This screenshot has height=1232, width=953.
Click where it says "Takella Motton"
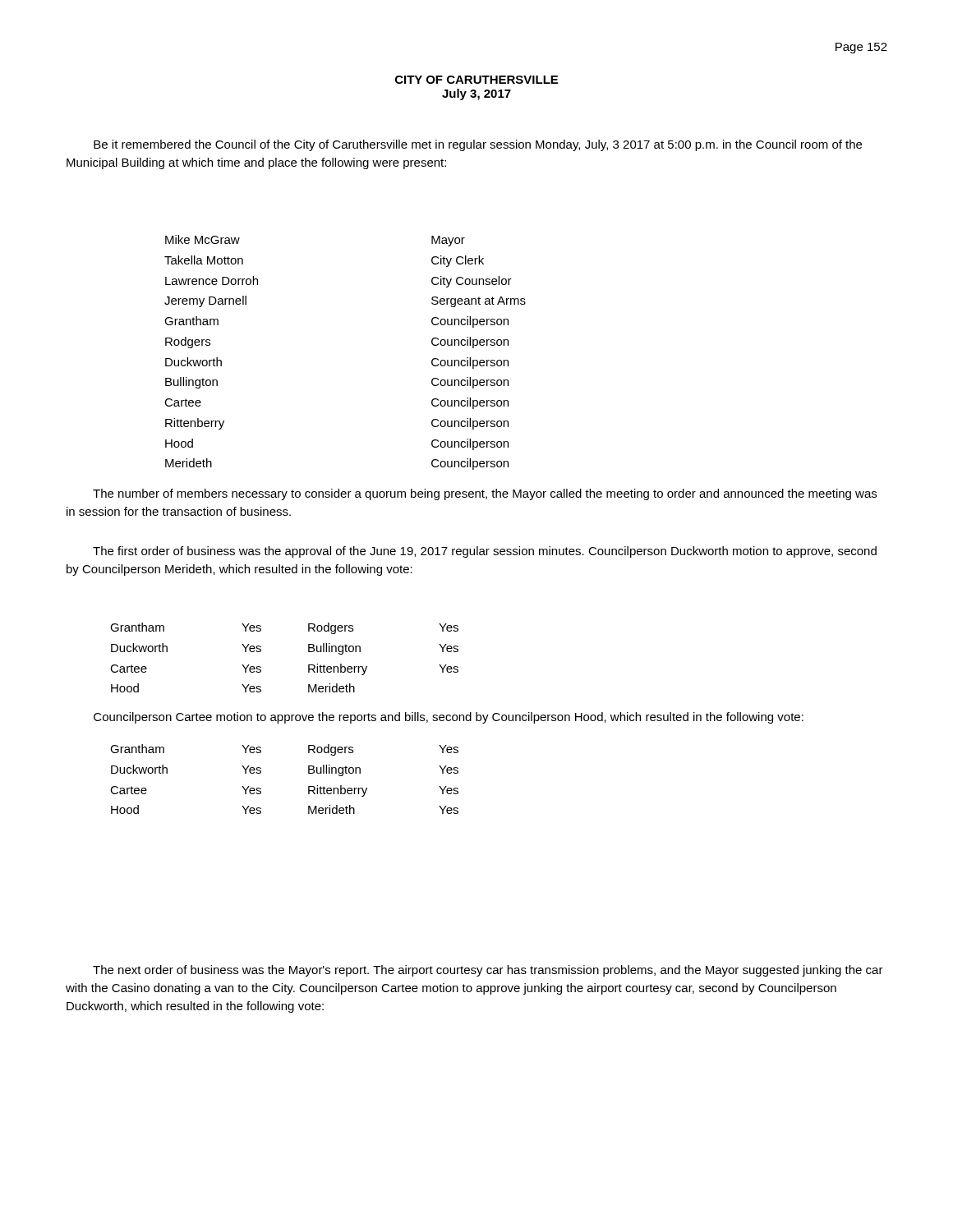(x=204, y=260)
